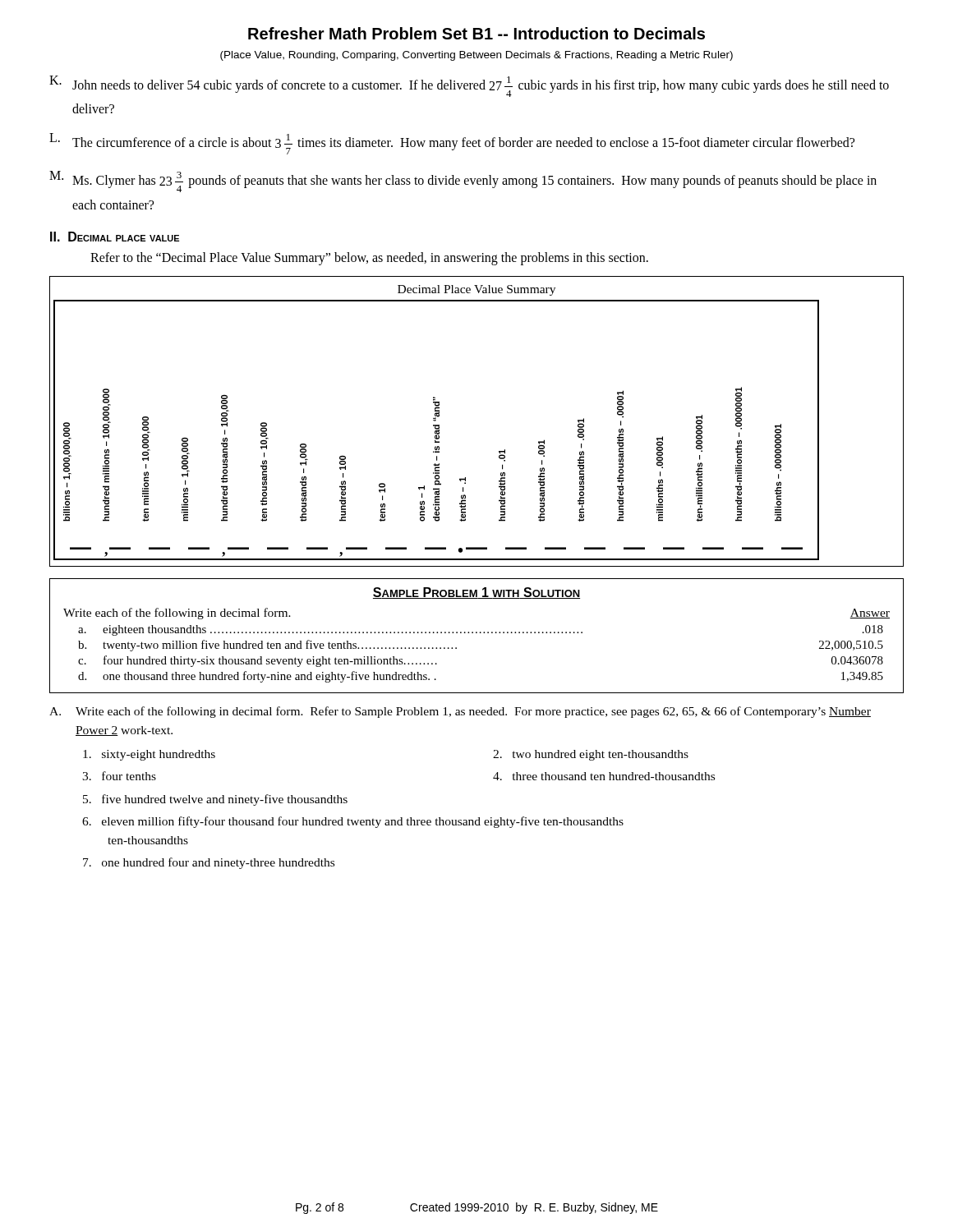This screenshot has width=953, height=1232.
Task: Select the list item containing "K. John needs to deliver 54"
Action: (x=476, y=96)
